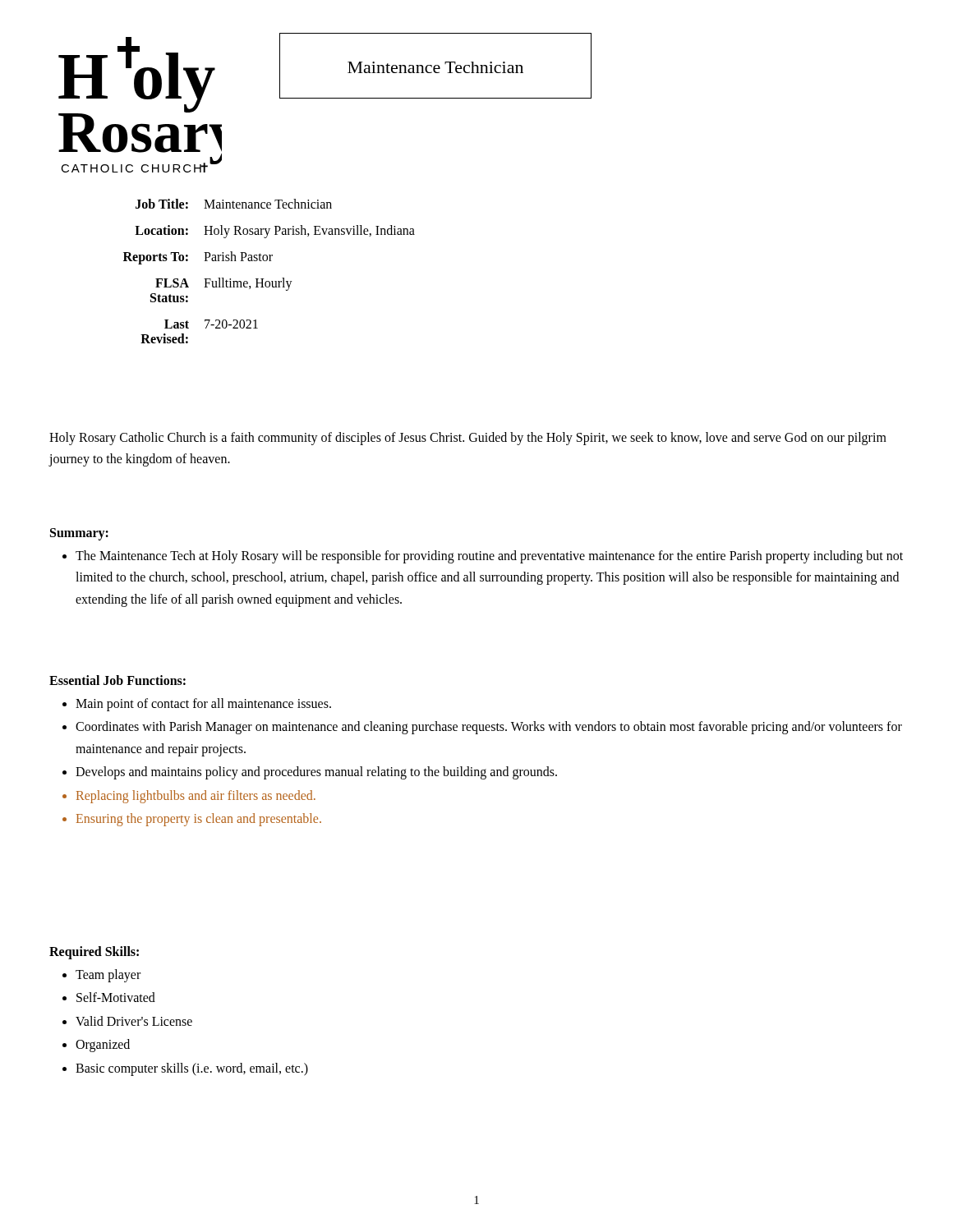Select the text block starting "Holy Rosary Catholic Church"
The image size is (953, 1232).
(x=468, y=448)
